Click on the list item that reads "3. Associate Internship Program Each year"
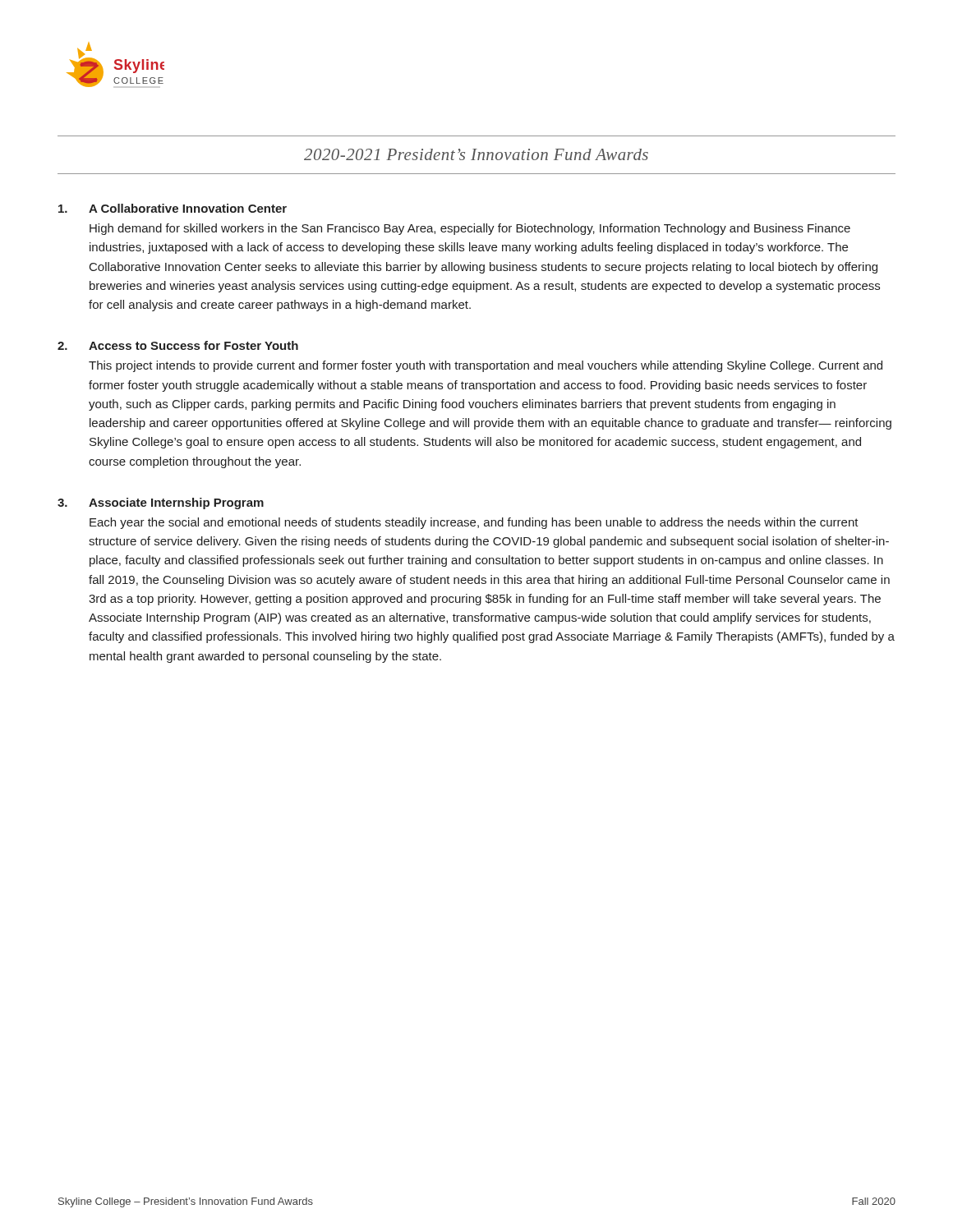Viewport: 953px width, 1232px height. [476, 580]
